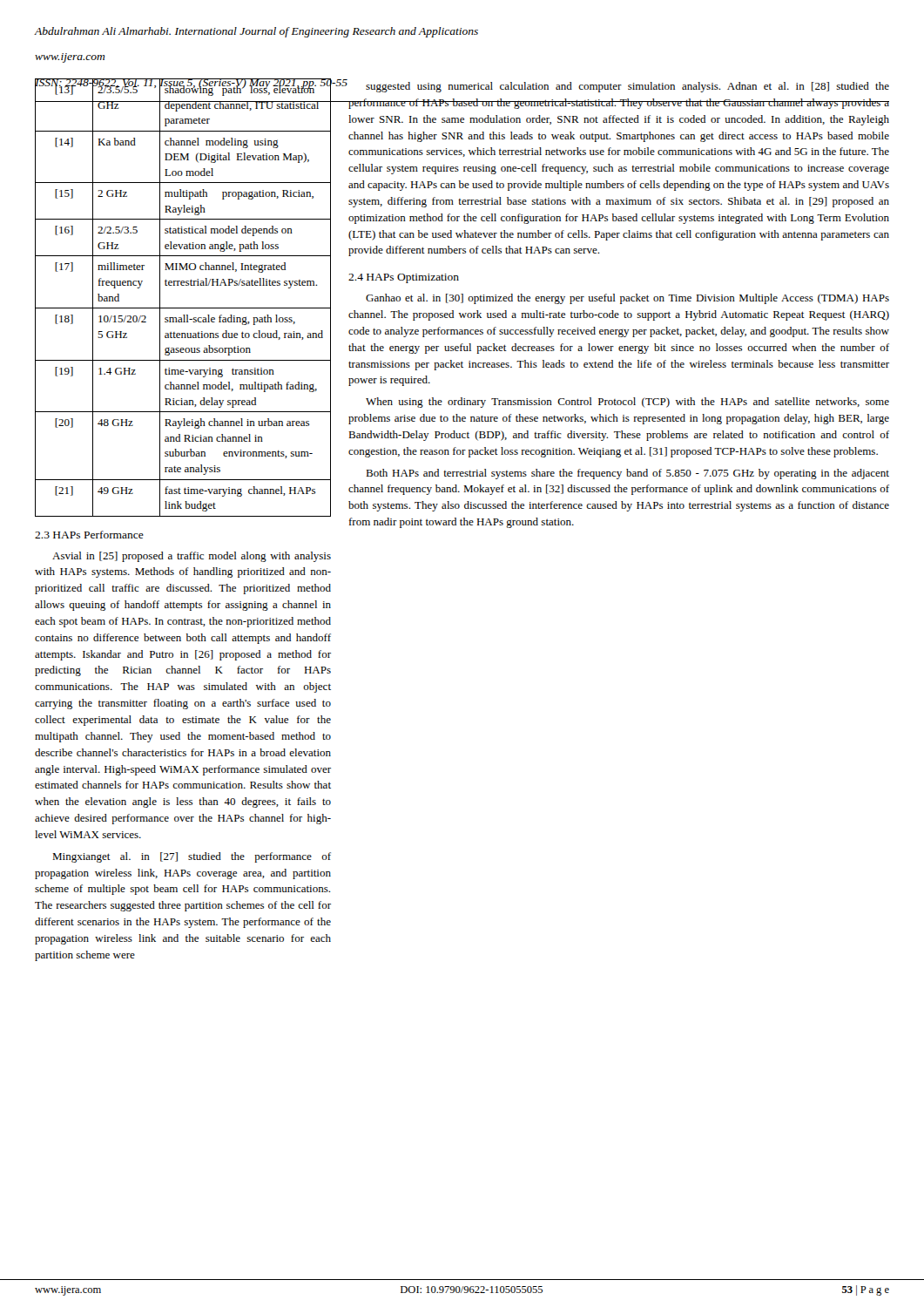This screenshot has height=1307, width=924.
Task: Locate the text block with the text "When using the ordinary"
Action: [x=619, y=426]
